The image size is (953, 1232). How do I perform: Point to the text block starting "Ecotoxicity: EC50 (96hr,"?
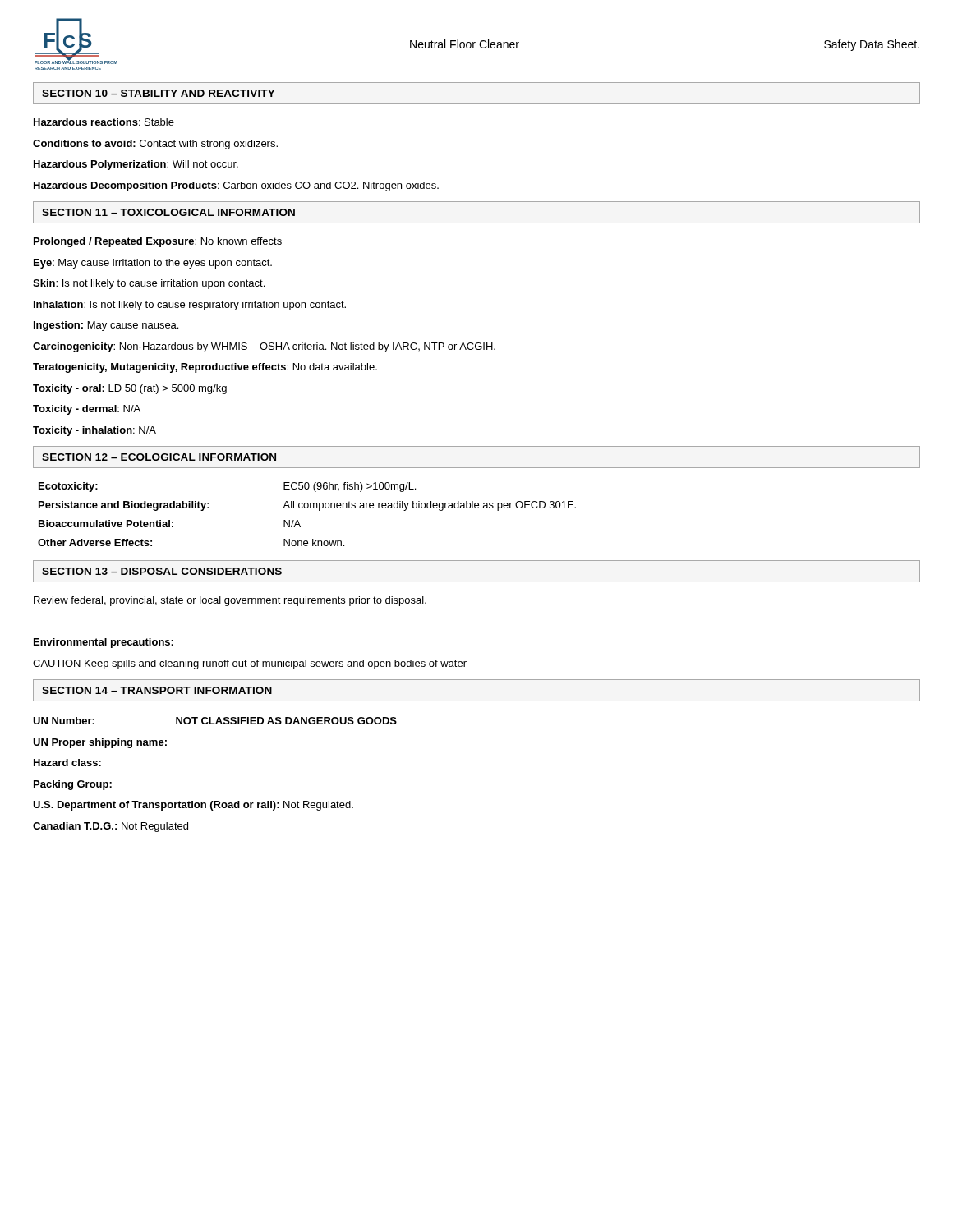pyautogui.click(x=476, y=514)
